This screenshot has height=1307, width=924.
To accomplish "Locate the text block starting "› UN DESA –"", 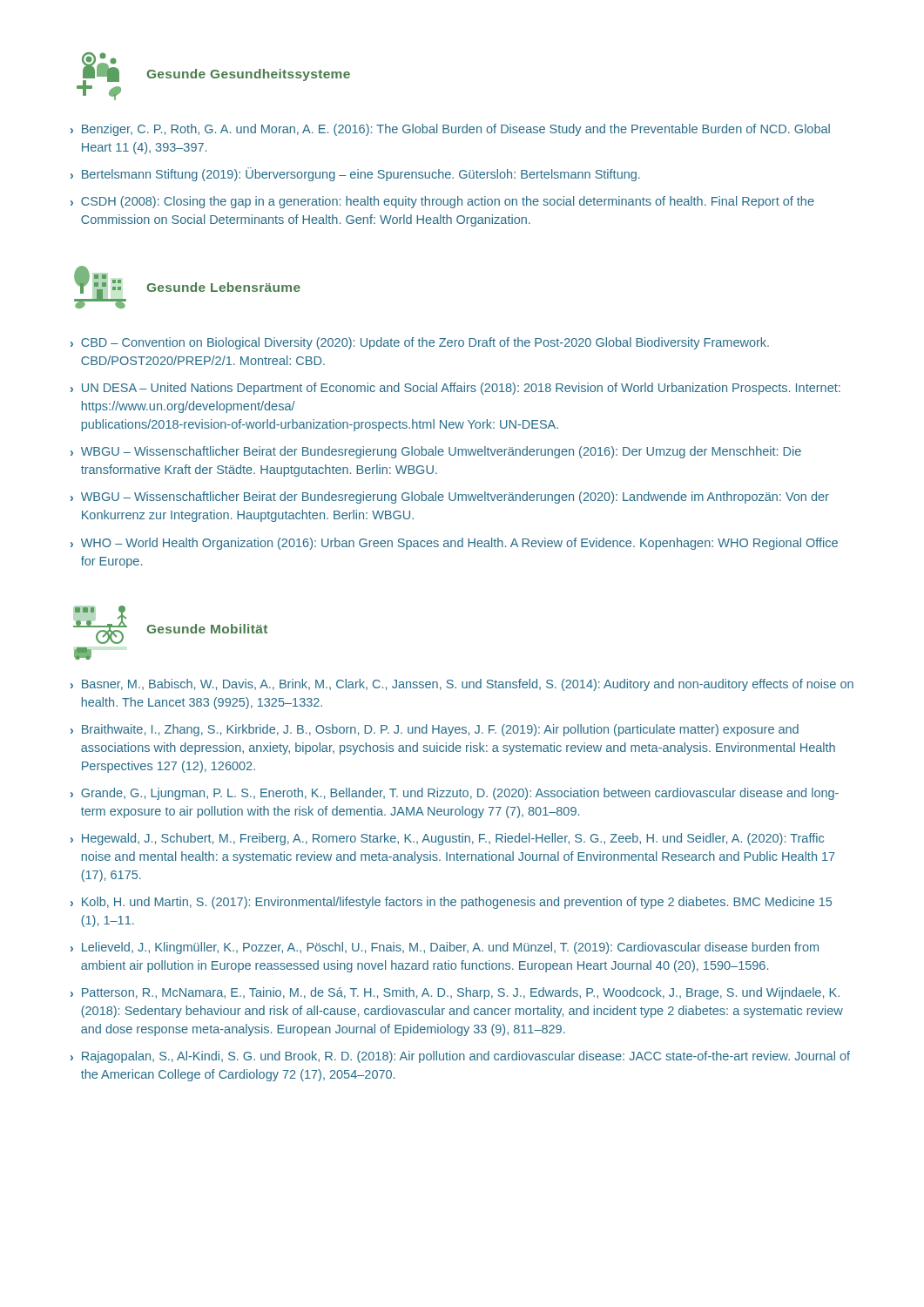I will 455,389.
